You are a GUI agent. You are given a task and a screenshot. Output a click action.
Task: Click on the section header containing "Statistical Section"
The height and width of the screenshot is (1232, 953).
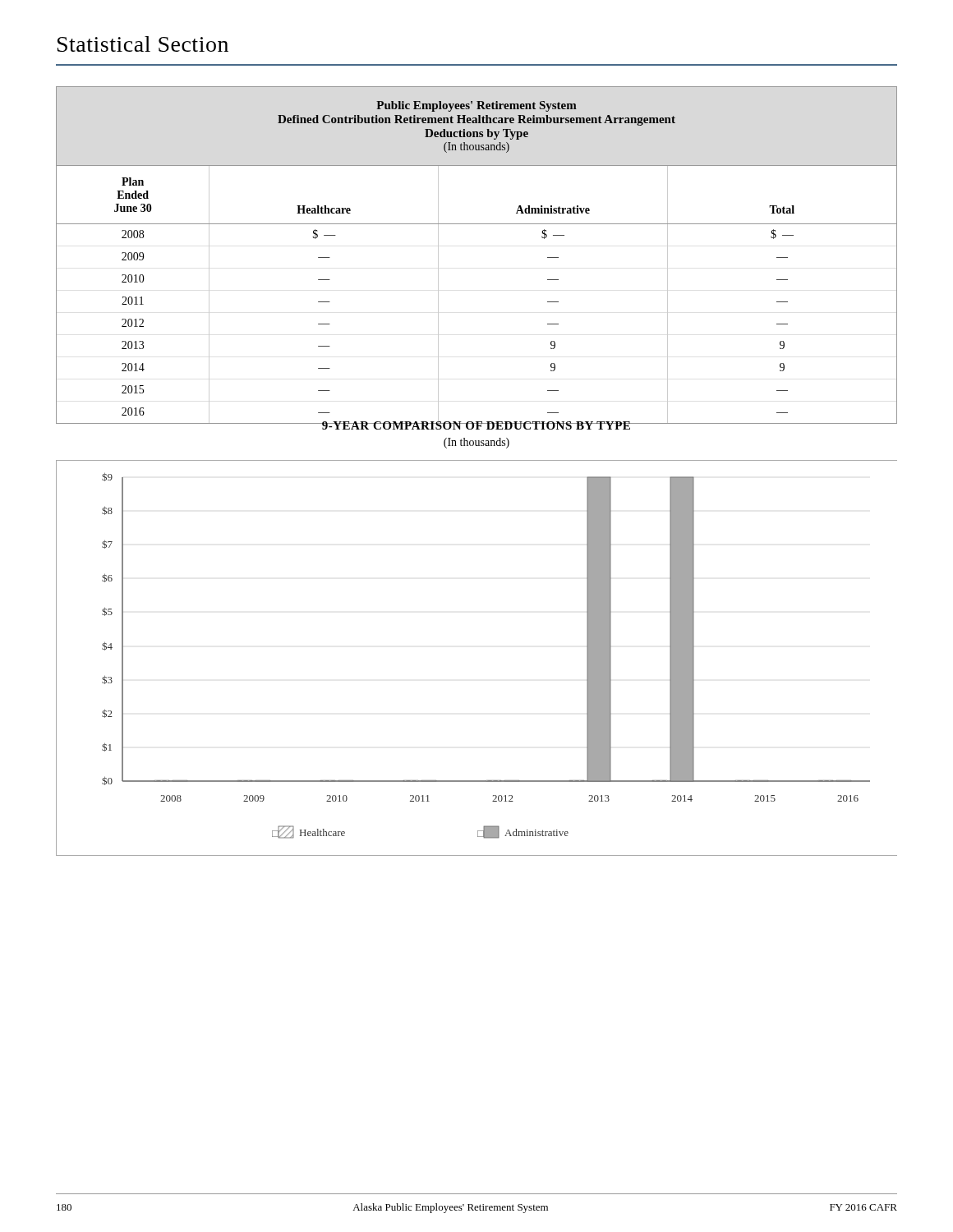(x=143, y=44)
